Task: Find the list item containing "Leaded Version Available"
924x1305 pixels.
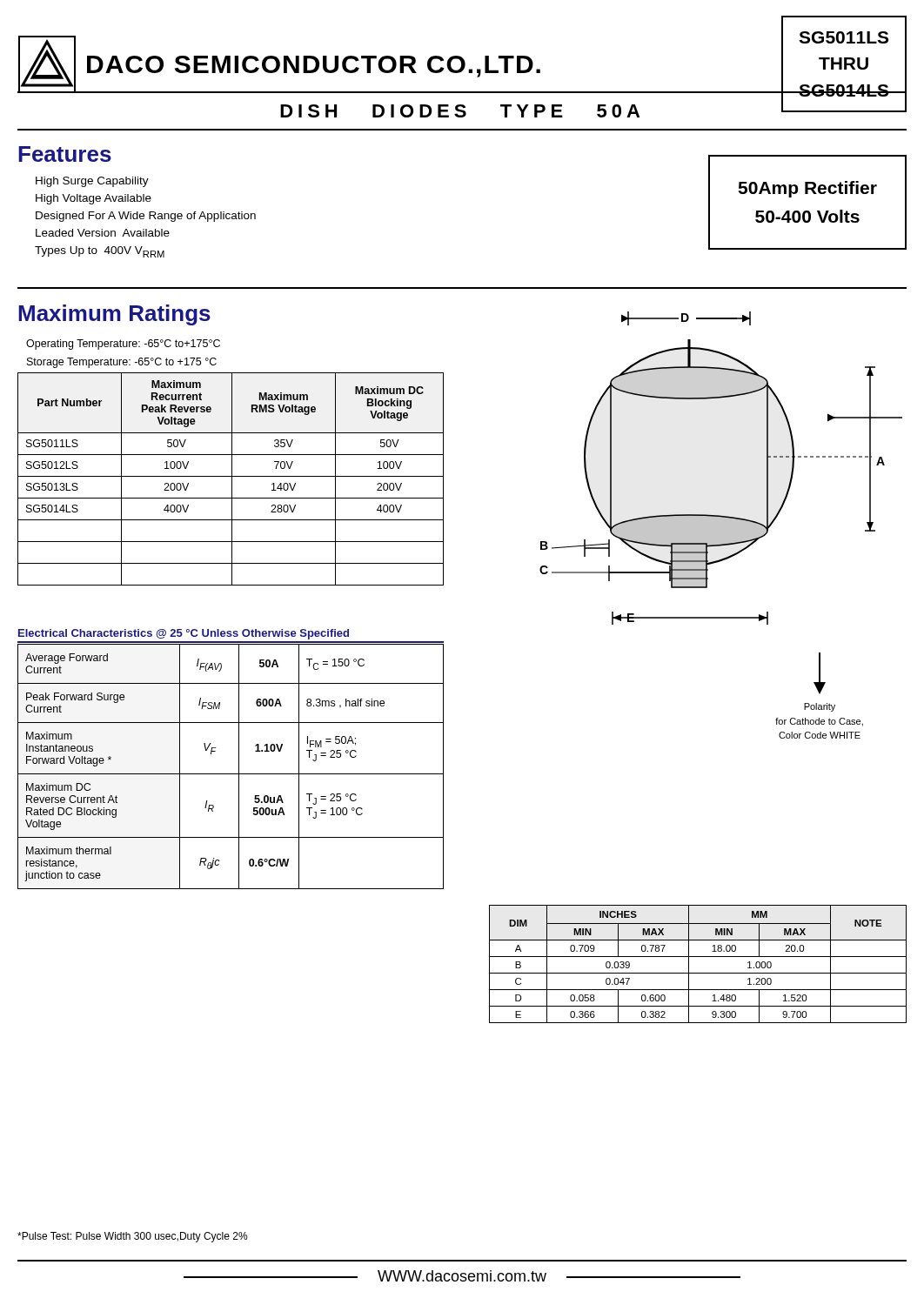Action: 102,233
